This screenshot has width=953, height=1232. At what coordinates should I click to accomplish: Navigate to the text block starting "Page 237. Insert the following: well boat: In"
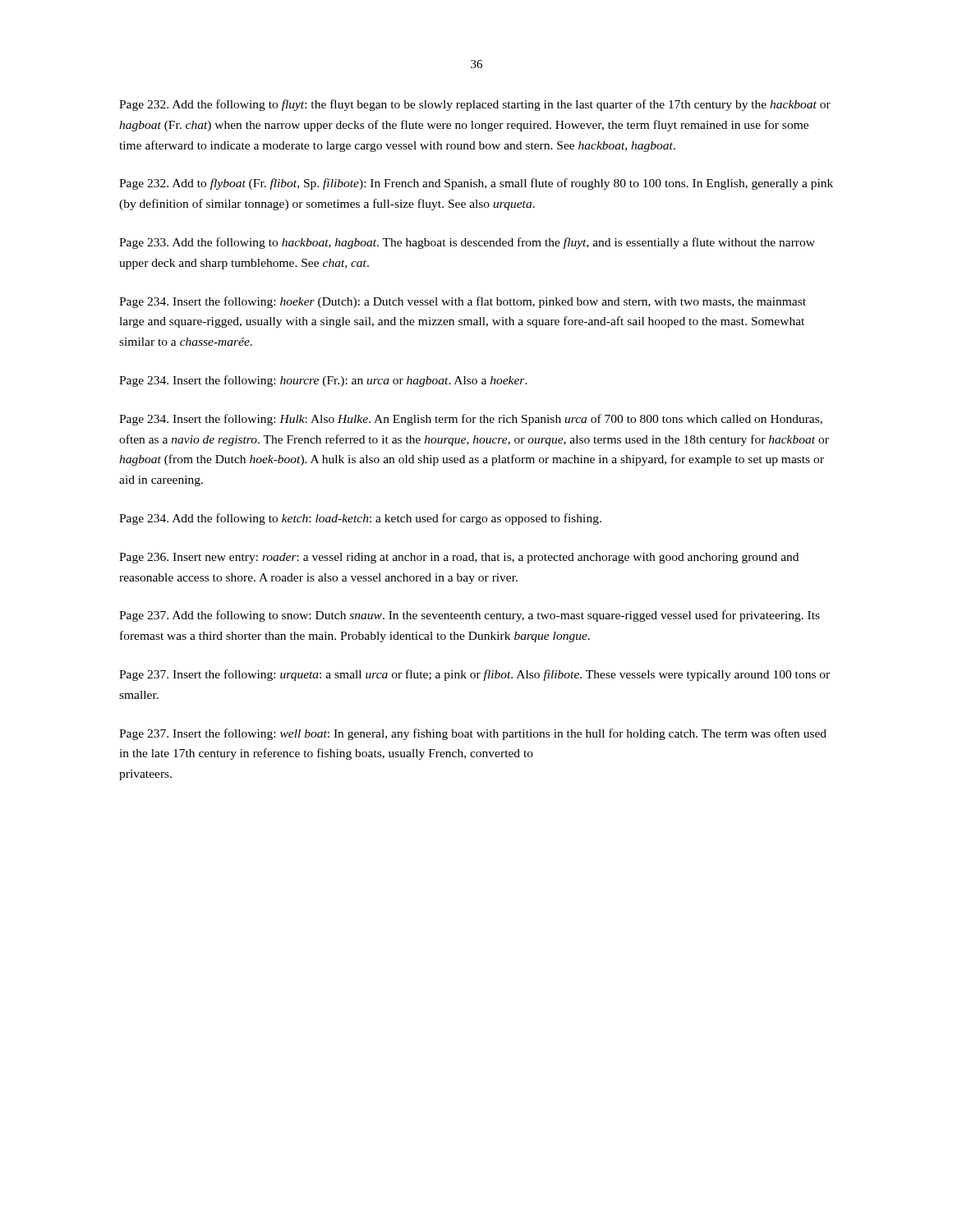coord(473,753)
